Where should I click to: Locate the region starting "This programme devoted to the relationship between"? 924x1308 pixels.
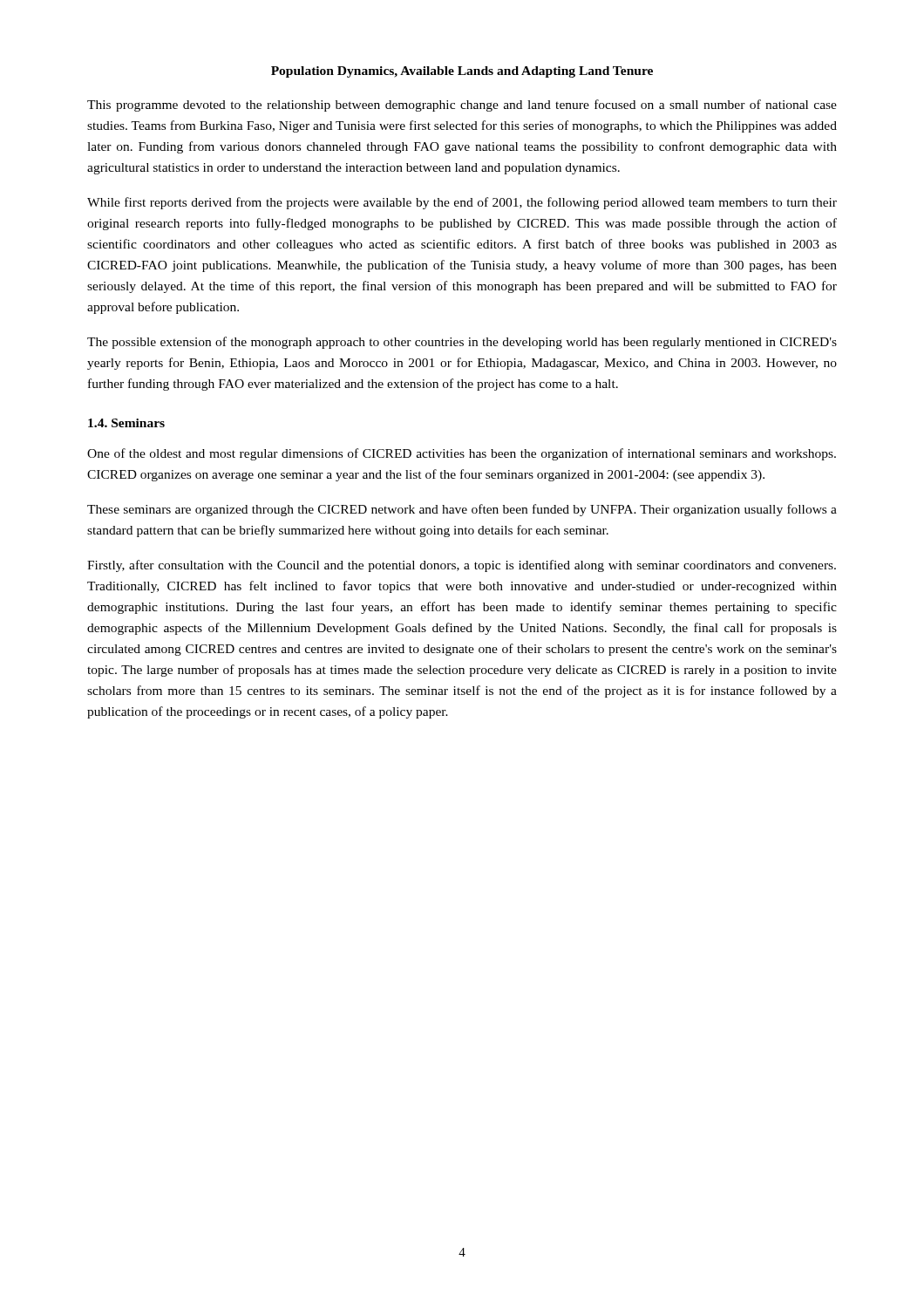pyautogui.click(x=462, y=136)
